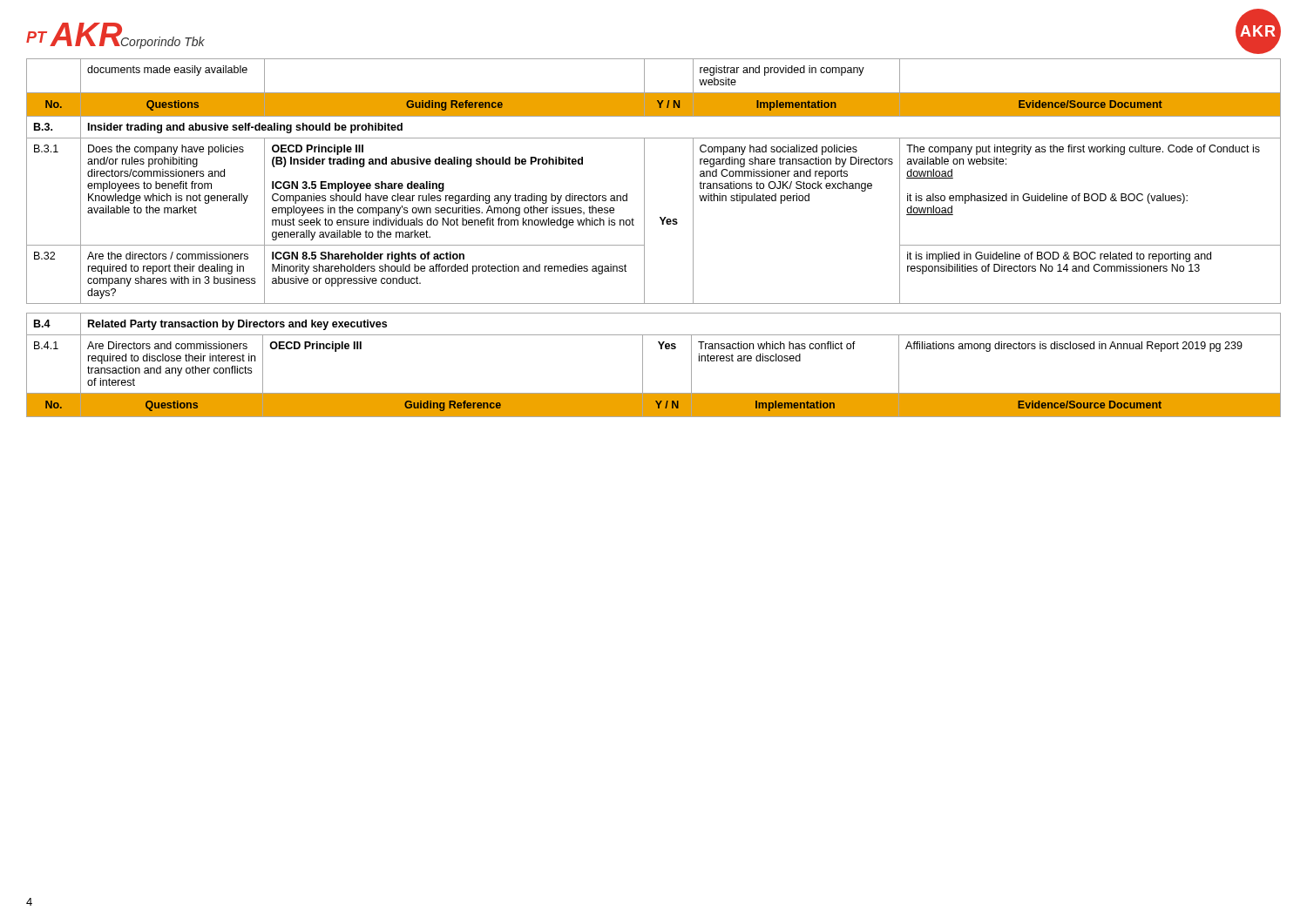Select the table that reads "Related Party transaction"
The width and height of the screenshot is (1307, 924).
click(x=654, y=365)
